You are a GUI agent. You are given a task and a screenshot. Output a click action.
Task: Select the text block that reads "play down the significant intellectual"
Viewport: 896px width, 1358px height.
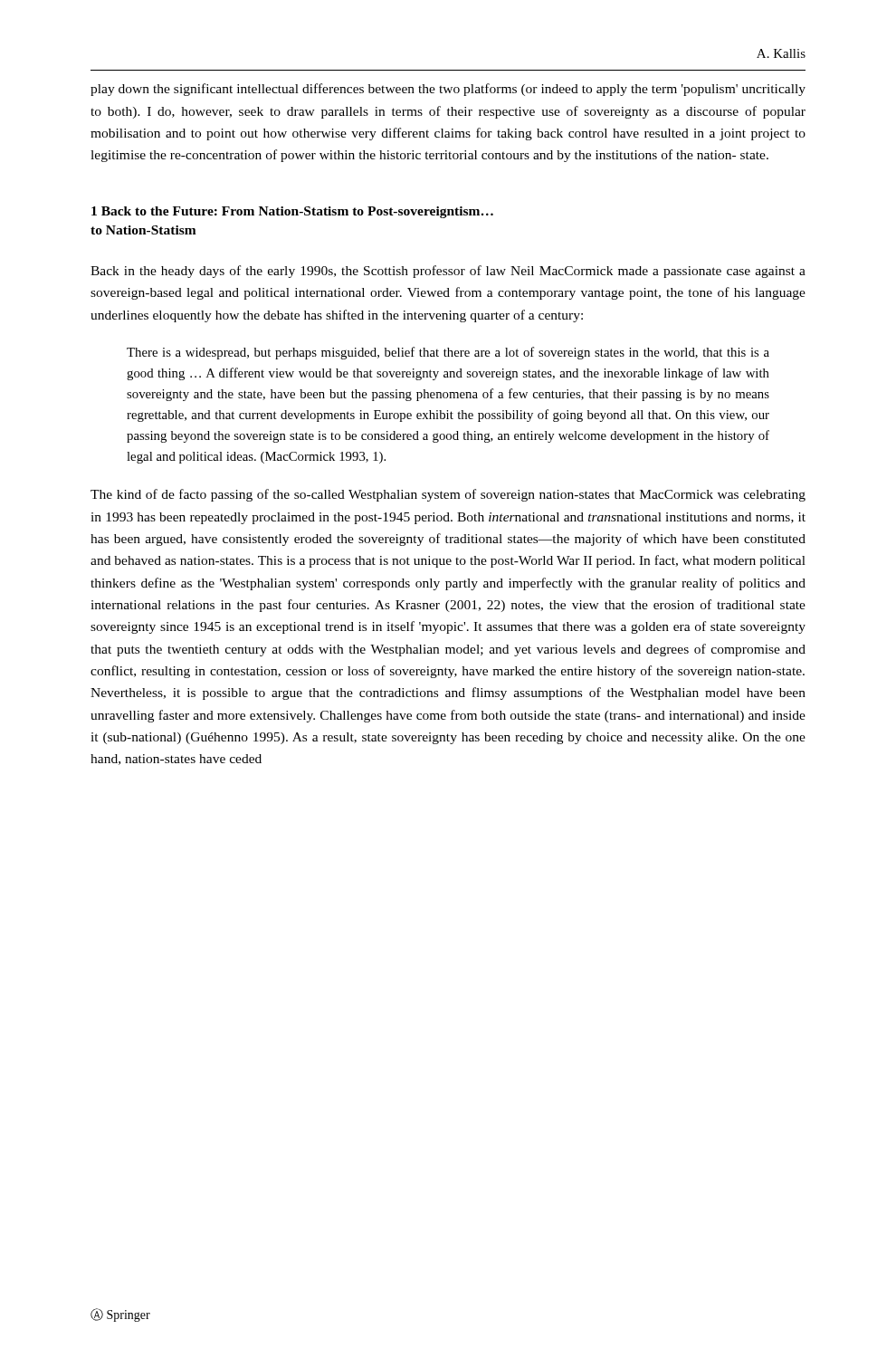click(x=448, y=122)
